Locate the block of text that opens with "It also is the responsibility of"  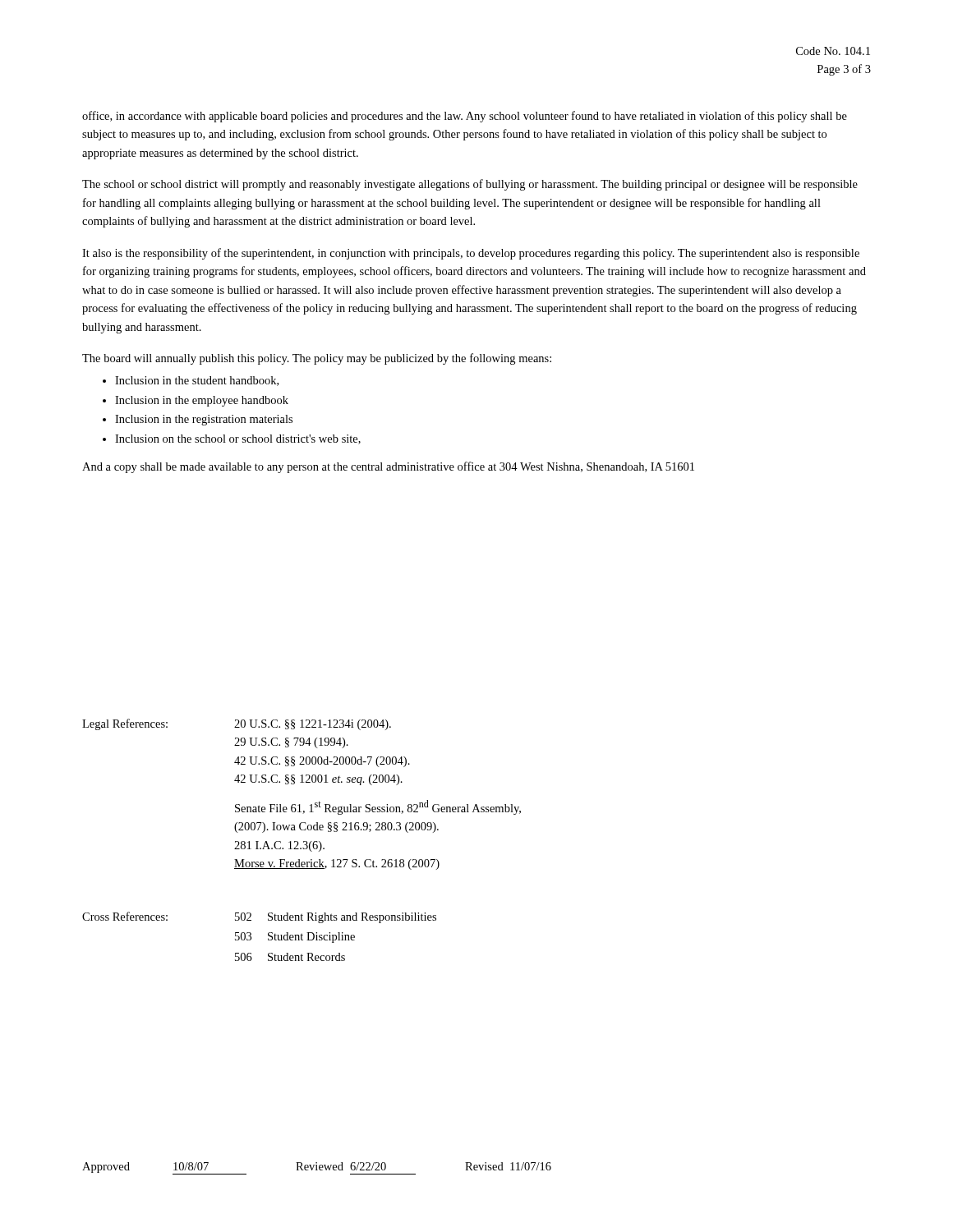click(x=474, y=290)
